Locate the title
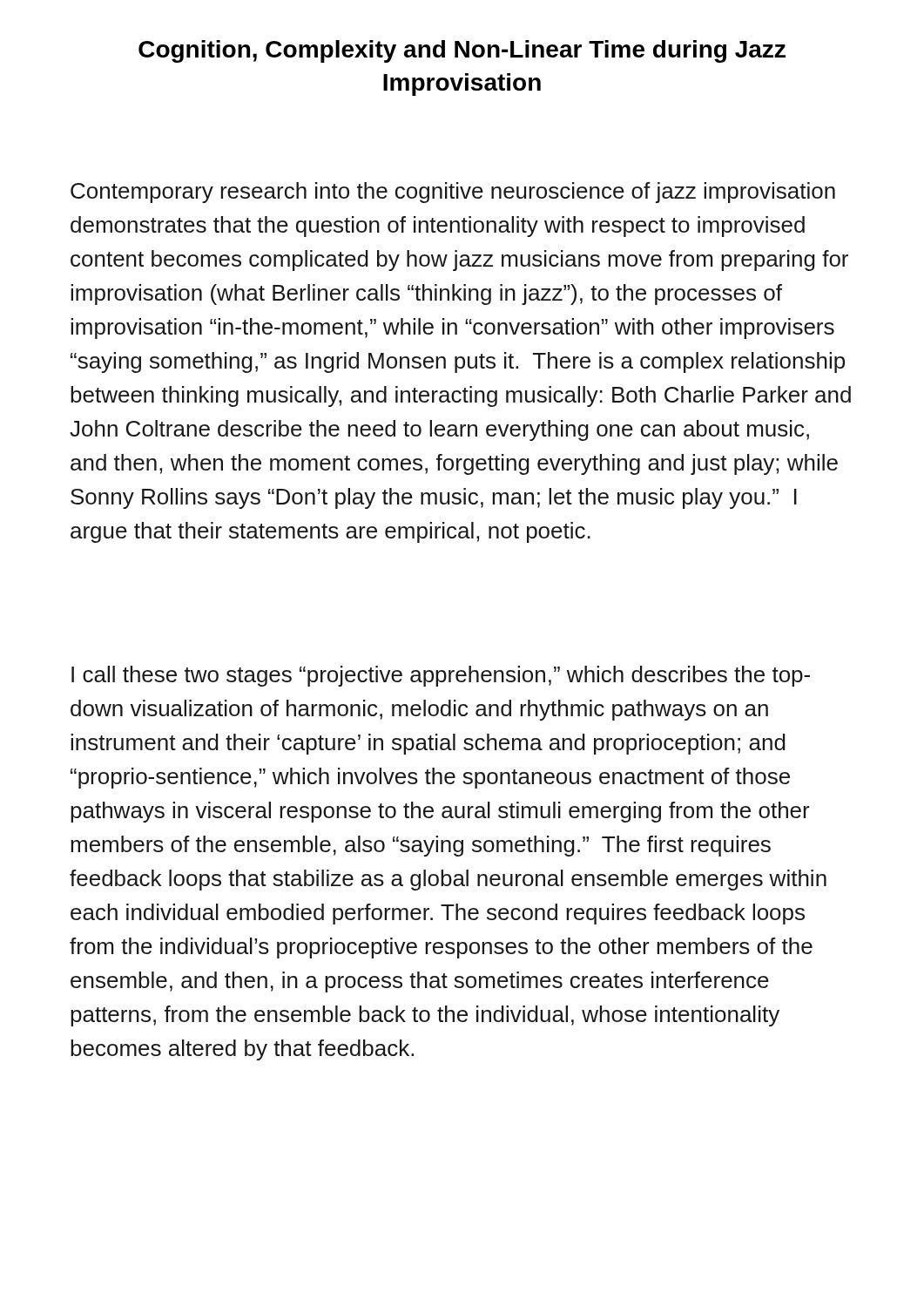The height and width of the screenshot is (1307, 924). click(462, 66)
